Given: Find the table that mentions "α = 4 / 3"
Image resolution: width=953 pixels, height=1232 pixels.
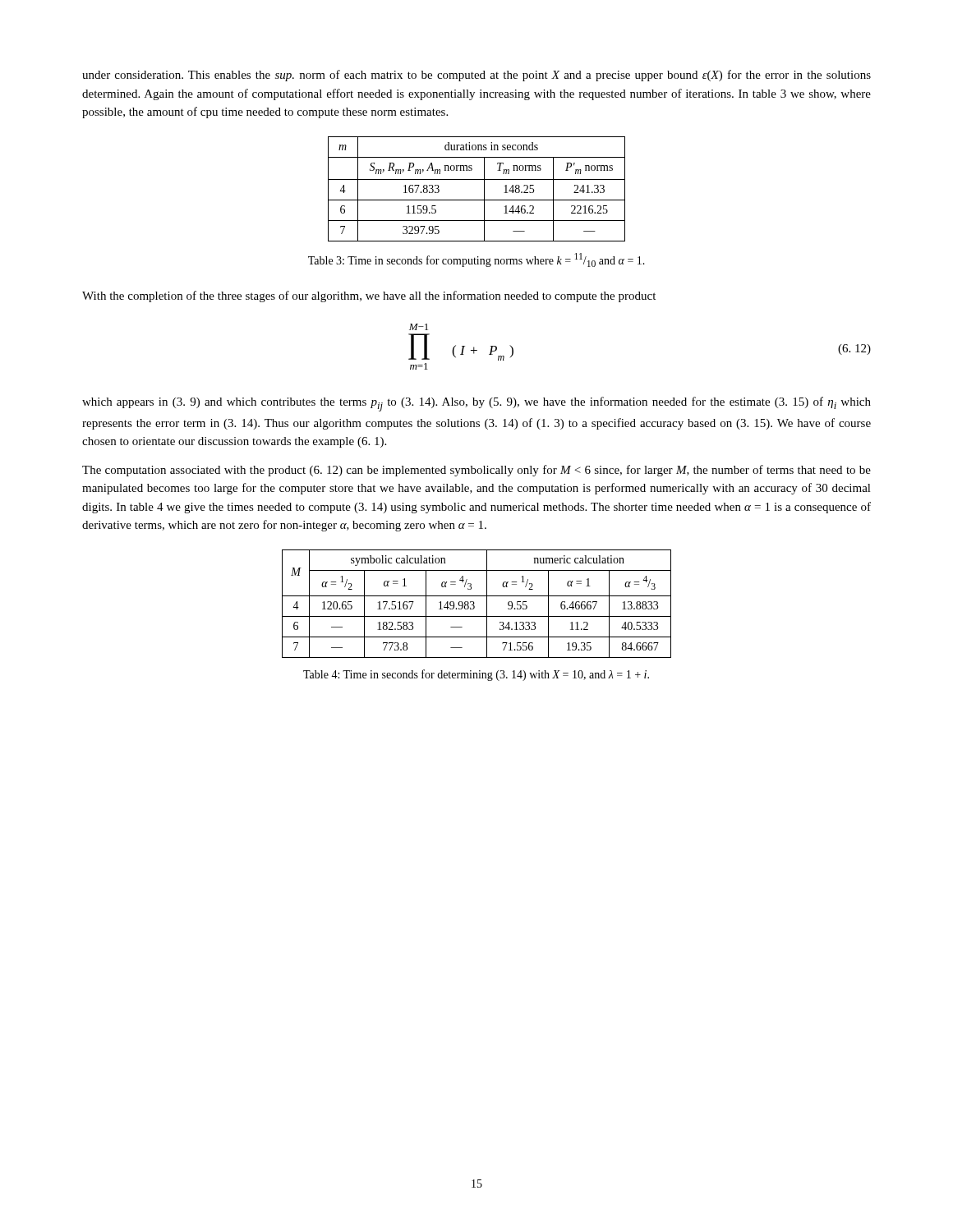Looking at the screenshot, I should pos(476,603).
